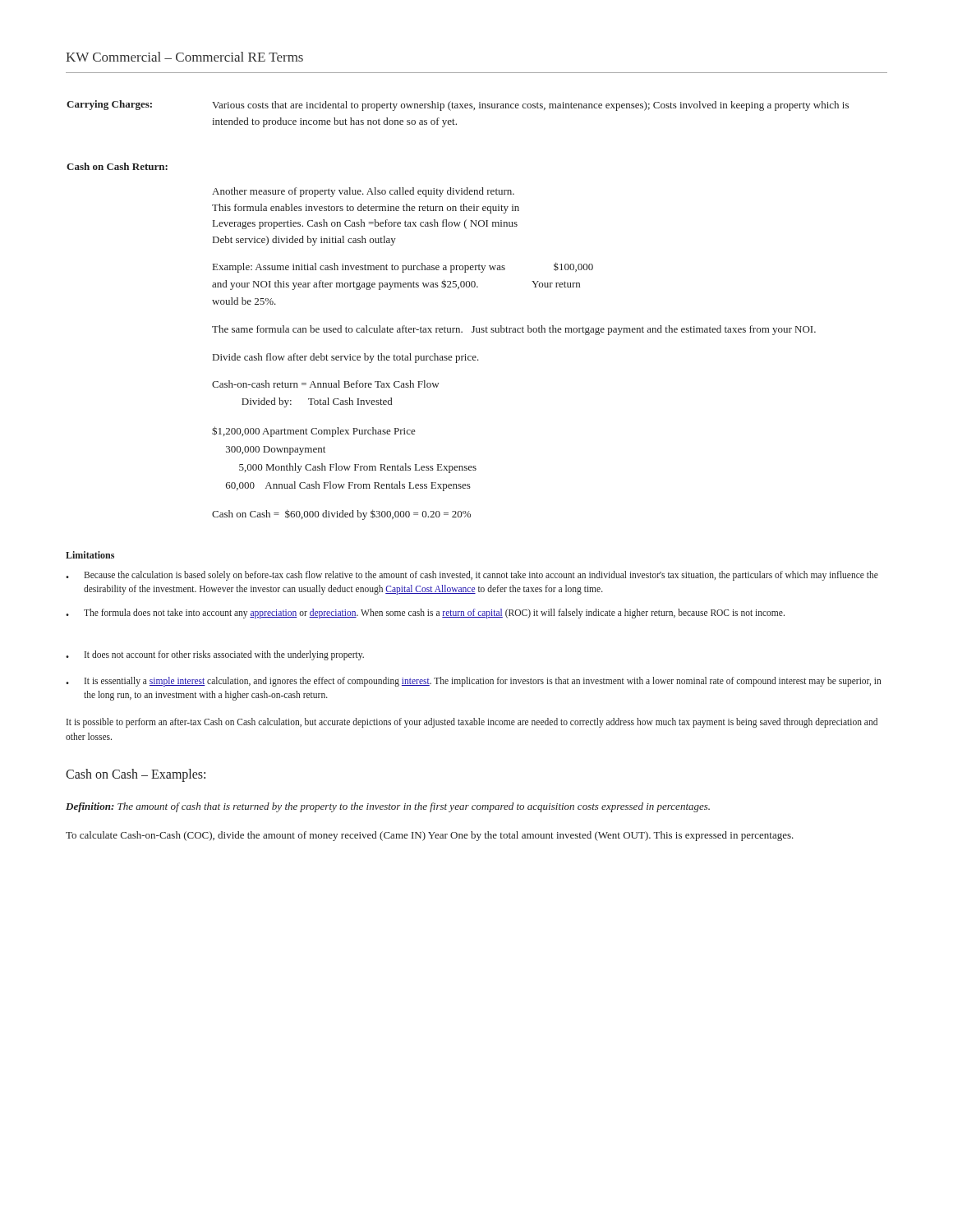The image size is (953, 1232).
Task: Find the text block containing "Various costs that are incidental to"
Action: [x=530, y=113]
